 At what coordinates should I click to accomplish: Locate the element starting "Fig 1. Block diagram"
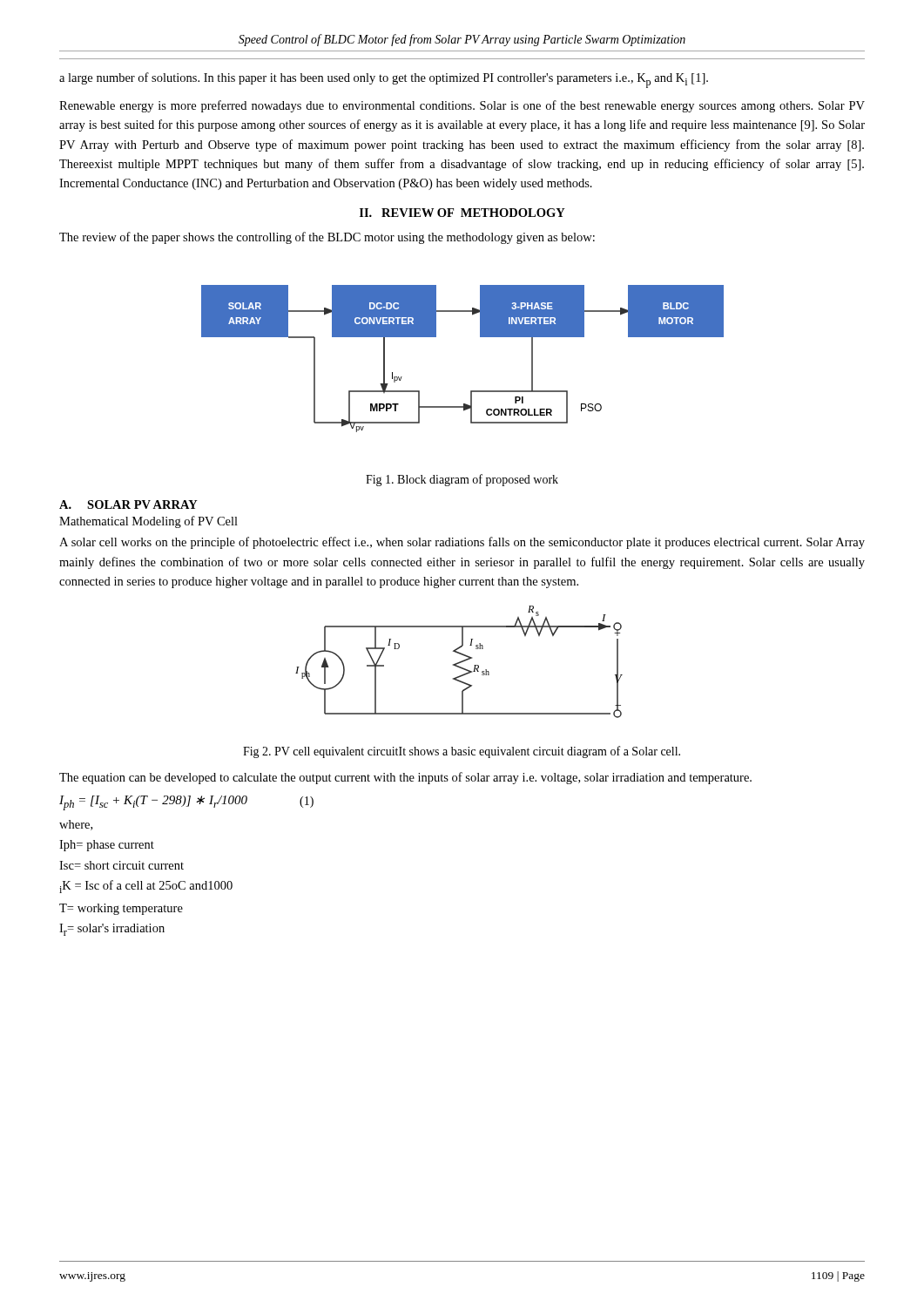click(x=462, y=480)
